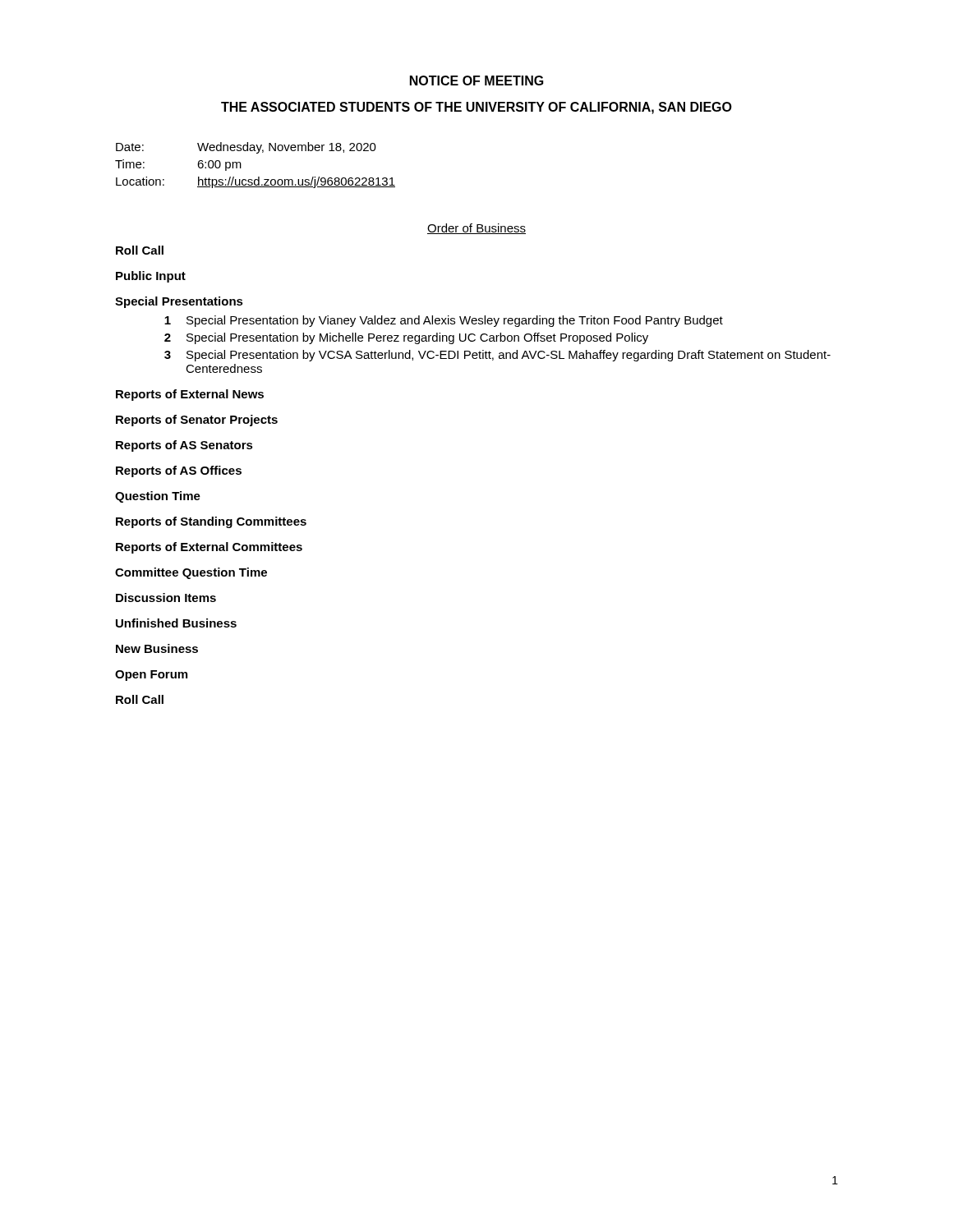Click on the section header containing "Reports of External News"

click(x=190, y=394)
